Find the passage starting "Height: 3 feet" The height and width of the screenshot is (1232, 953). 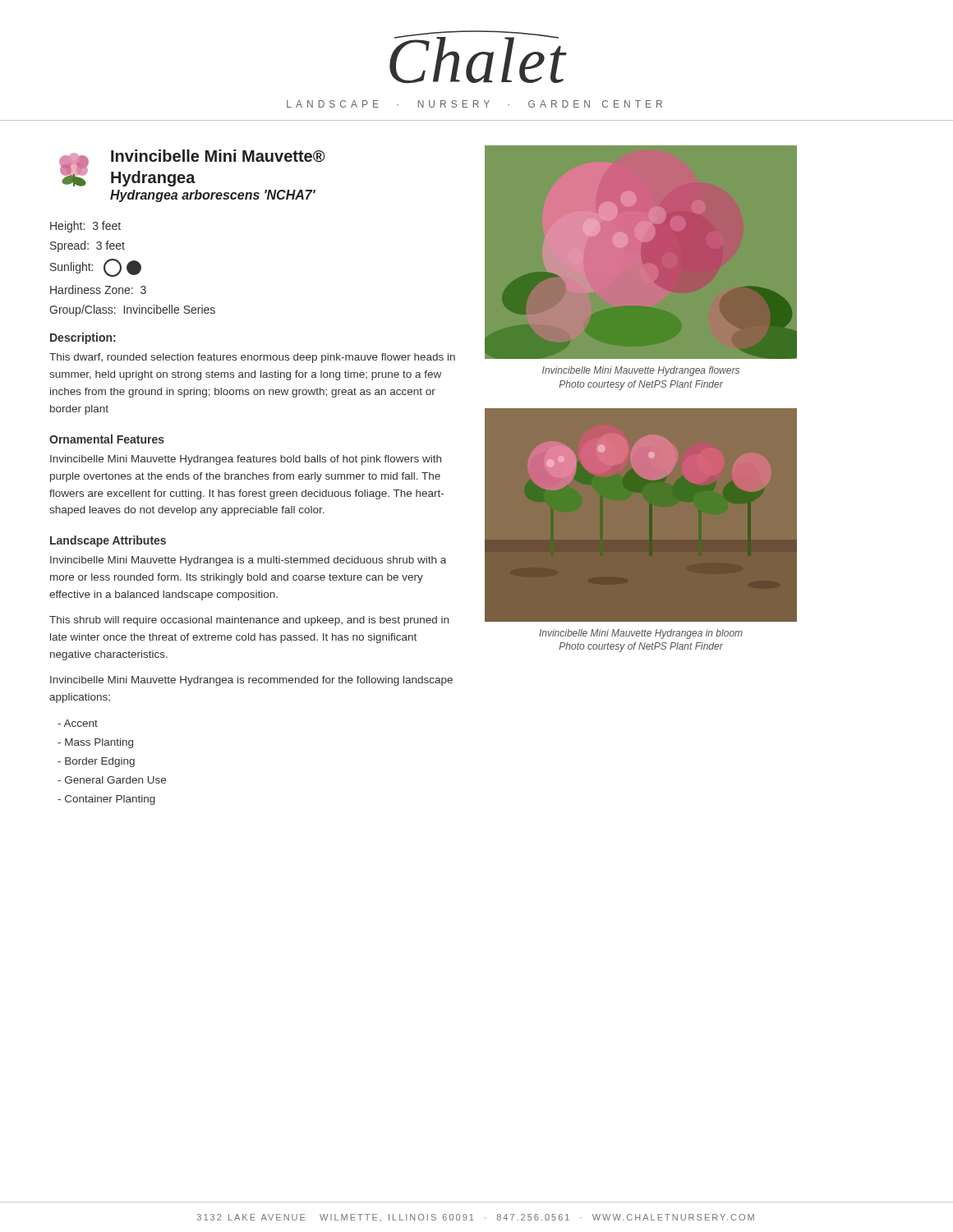85,226
